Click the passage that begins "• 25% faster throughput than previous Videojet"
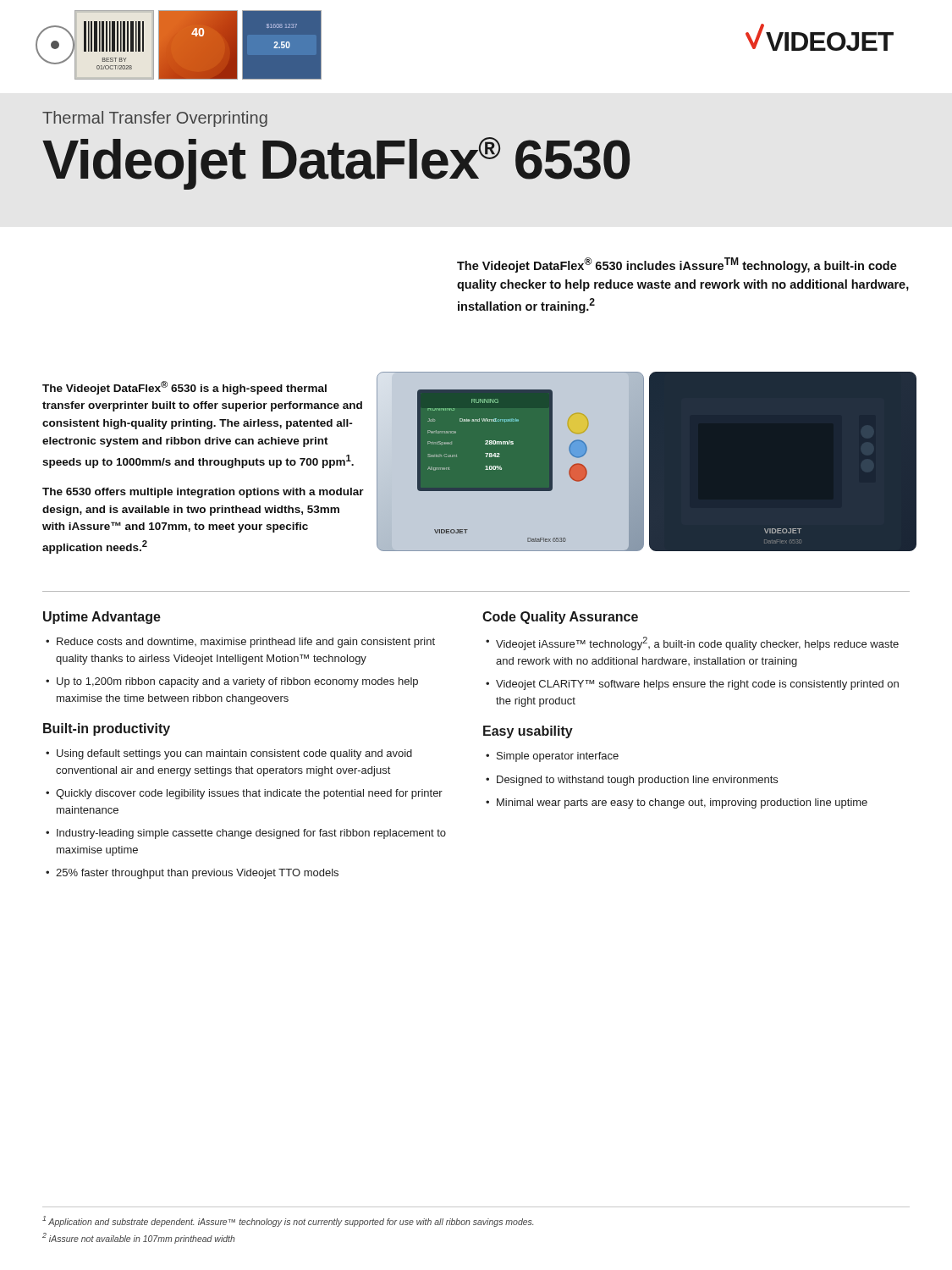This screenshot has height=1270, width=952. (x=192, y=873)
